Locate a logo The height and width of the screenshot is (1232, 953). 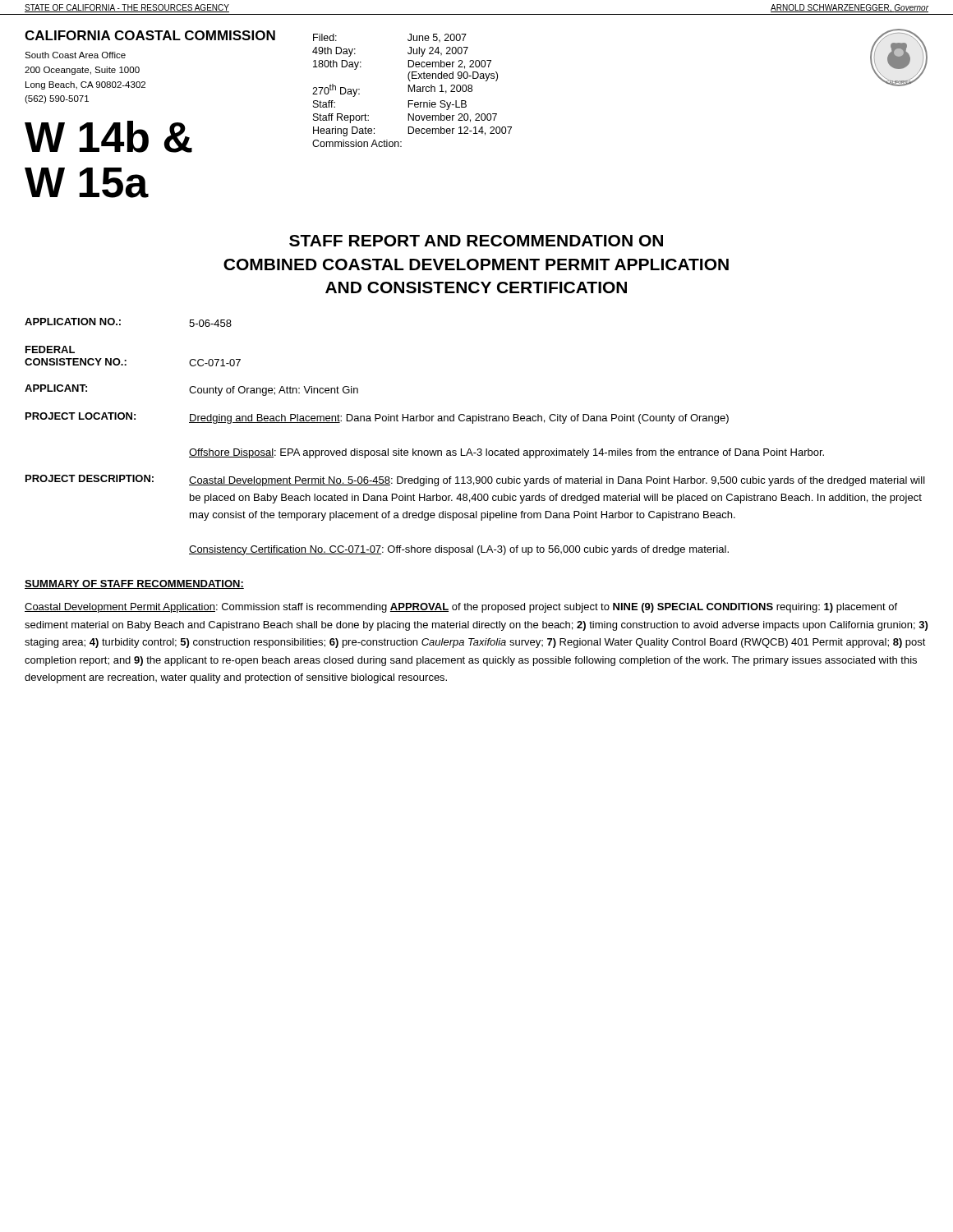[899, 58]
